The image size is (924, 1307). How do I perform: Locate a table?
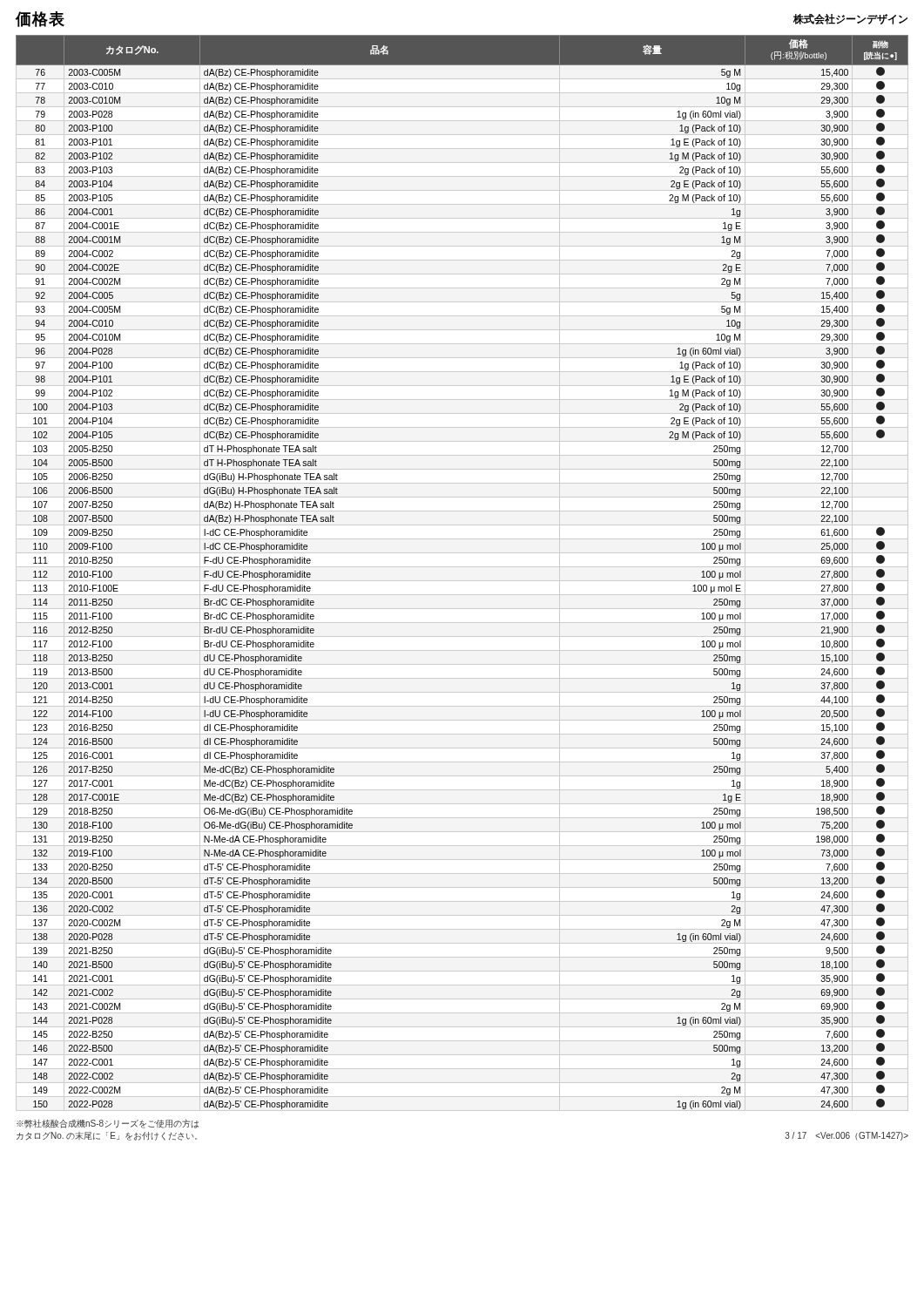462,573
